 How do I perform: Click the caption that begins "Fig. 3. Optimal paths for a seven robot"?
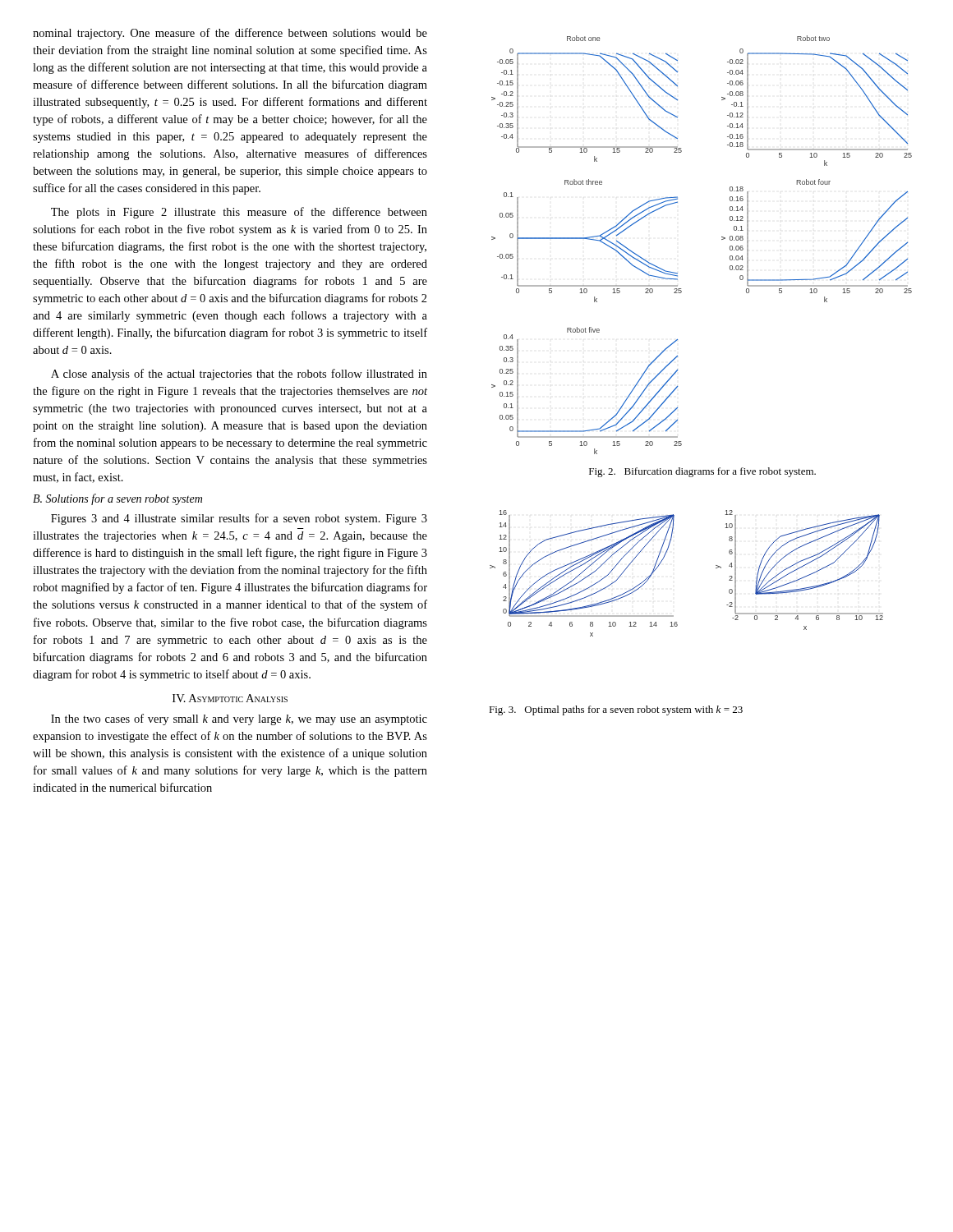[616, 709]
